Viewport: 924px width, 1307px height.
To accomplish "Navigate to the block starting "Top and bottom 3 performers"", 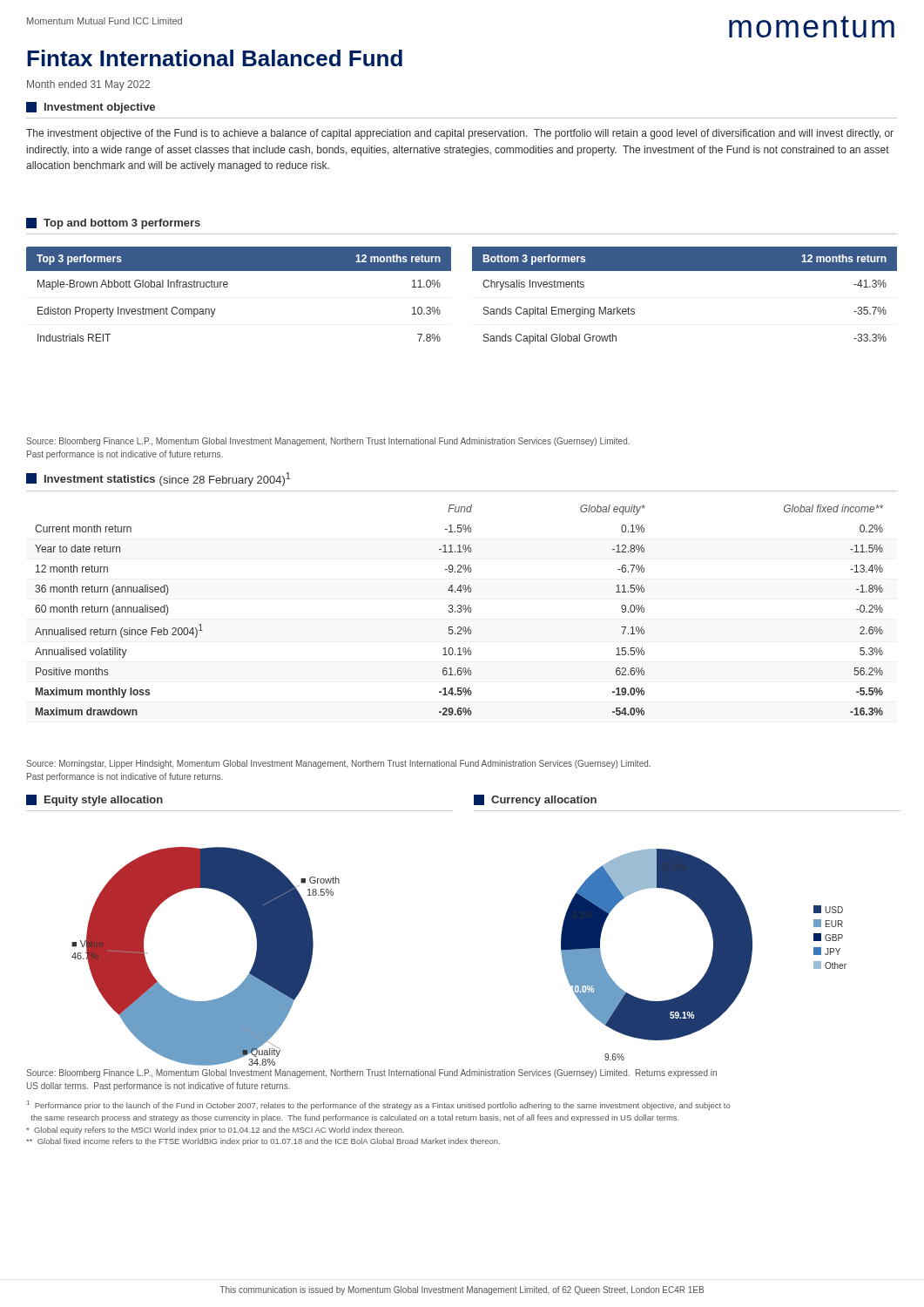I will pos(113,223).
